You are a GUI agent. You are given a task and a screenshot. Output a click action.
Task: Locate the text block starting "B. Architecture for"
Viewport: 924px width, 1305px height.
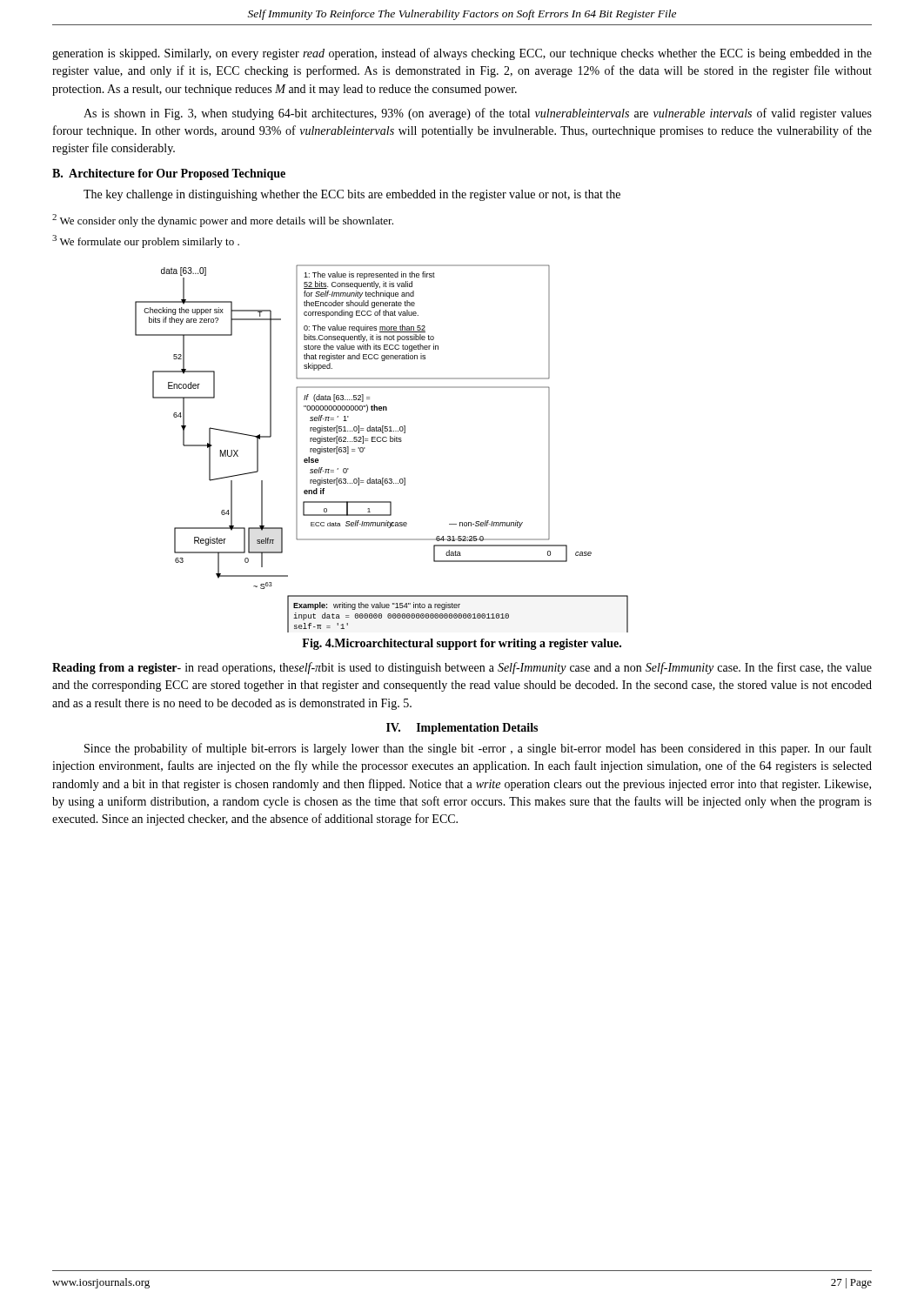(x=169, y=173)
